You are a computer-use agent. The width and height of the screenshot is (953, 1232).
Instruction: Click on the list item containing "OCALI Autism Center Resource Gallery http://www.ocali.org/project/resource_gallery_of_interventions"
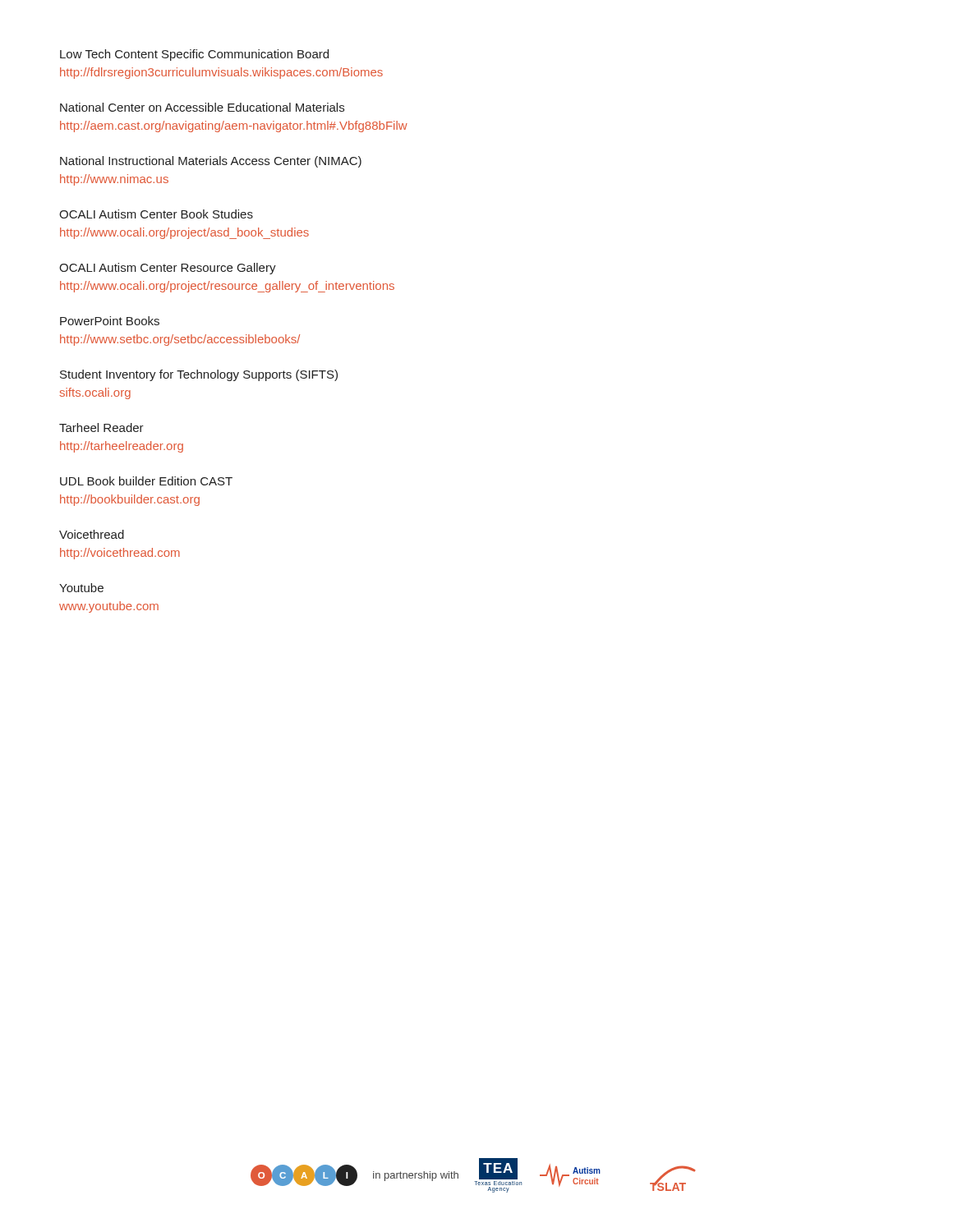[x=168, y=269]
